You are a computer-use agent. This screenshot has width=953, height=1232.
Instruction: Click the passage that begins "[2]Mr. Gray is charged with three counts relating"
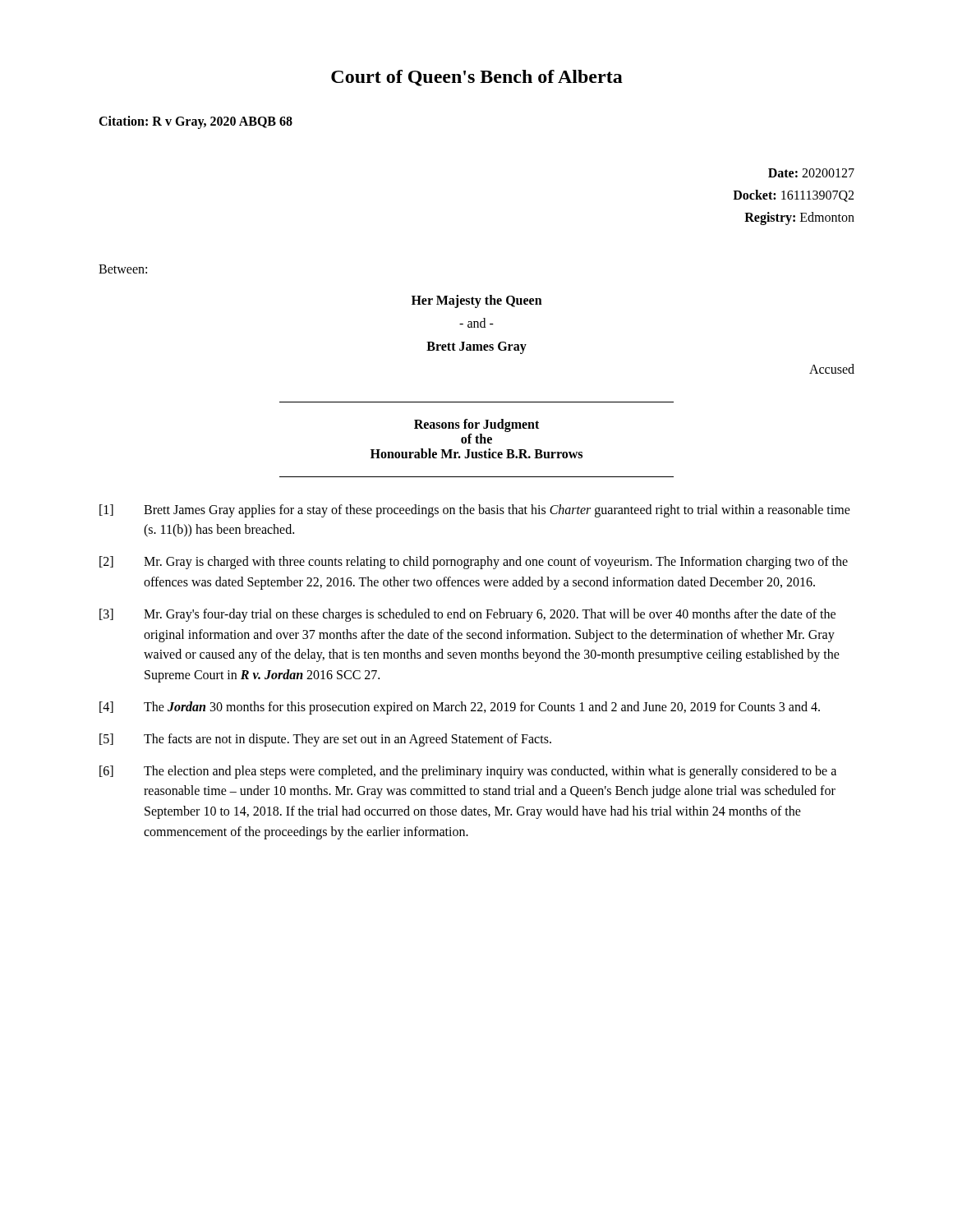click(474, 572)
